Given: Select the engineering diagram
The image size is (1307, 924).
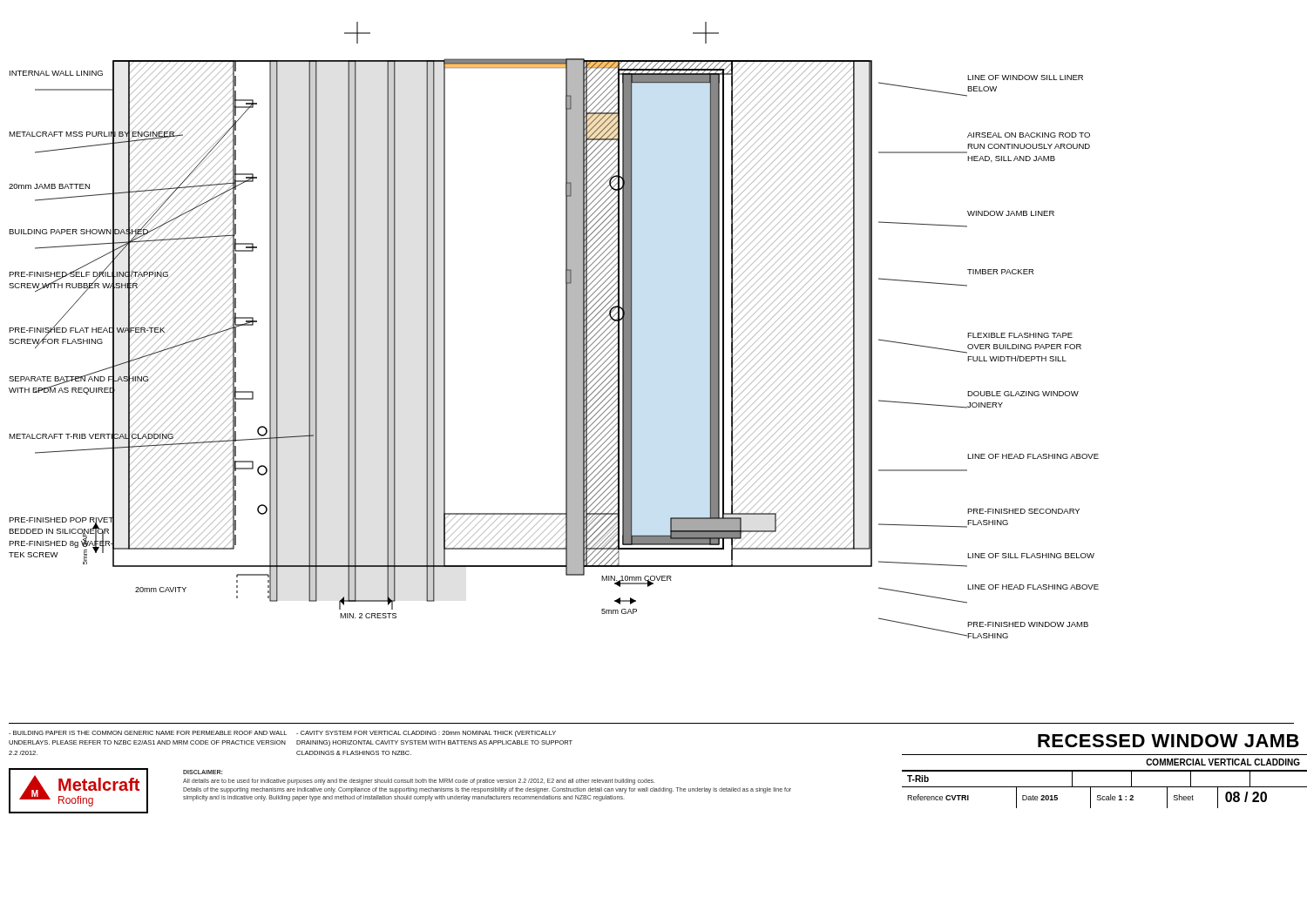Looking at the screenshot, I should tap(654, 361).
